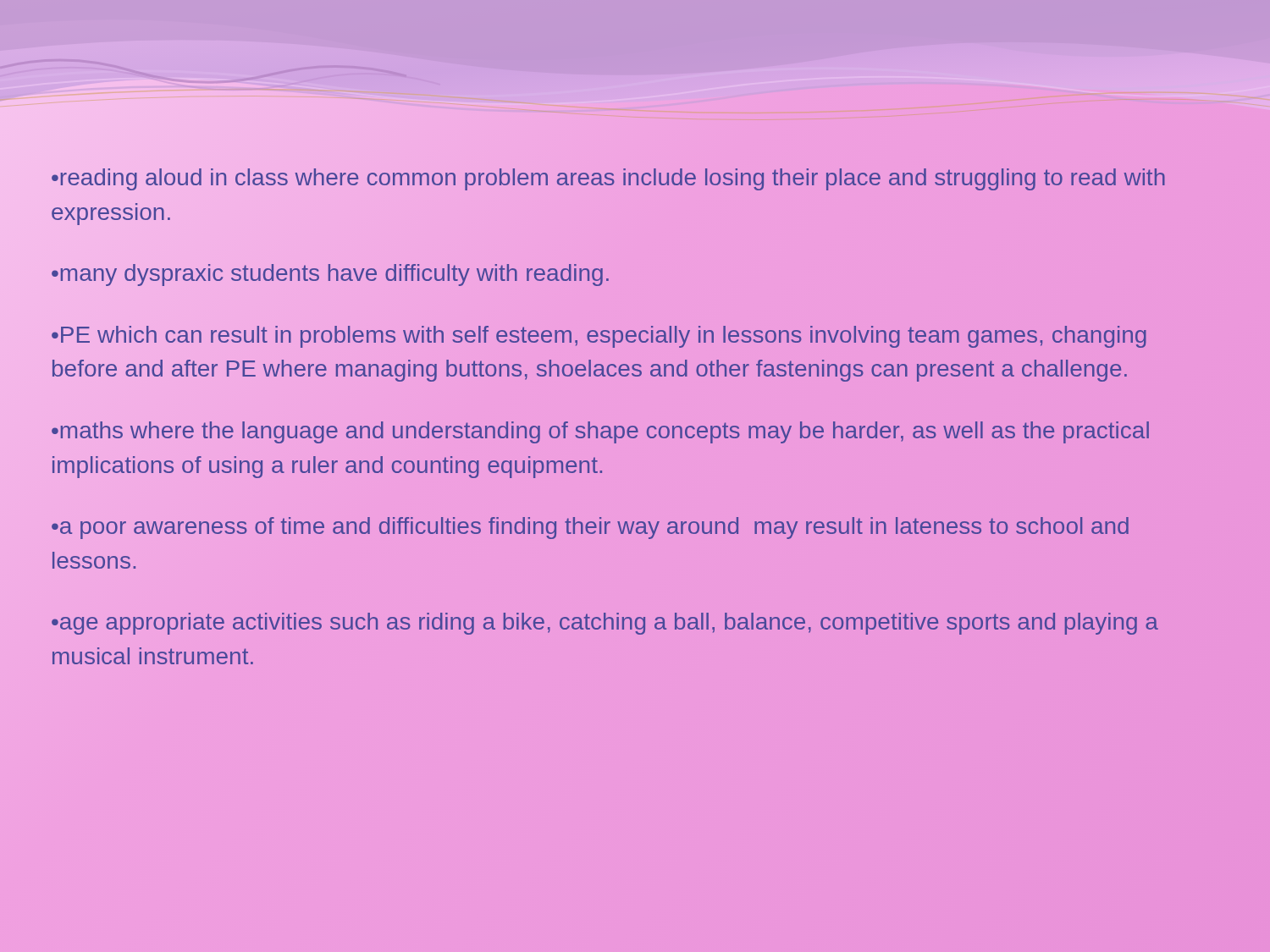Find the block on this page that starts "•maths where the language and"
This screenshot has height=952, width=1270.
tap(601, 447)
